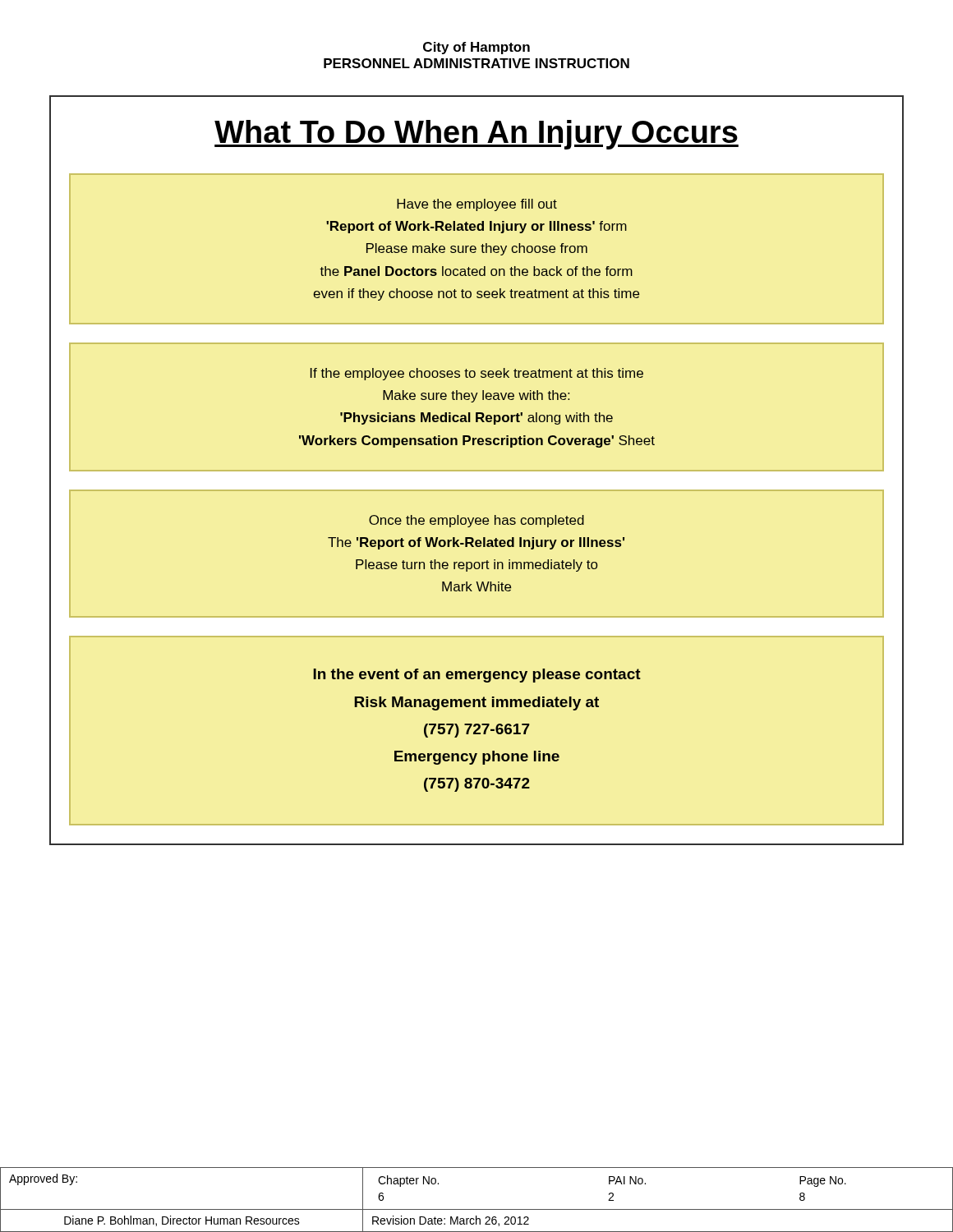The image size is (953, 1232).
Task: Select the text block containing "In the event of an"
Action: pos(476,729)
